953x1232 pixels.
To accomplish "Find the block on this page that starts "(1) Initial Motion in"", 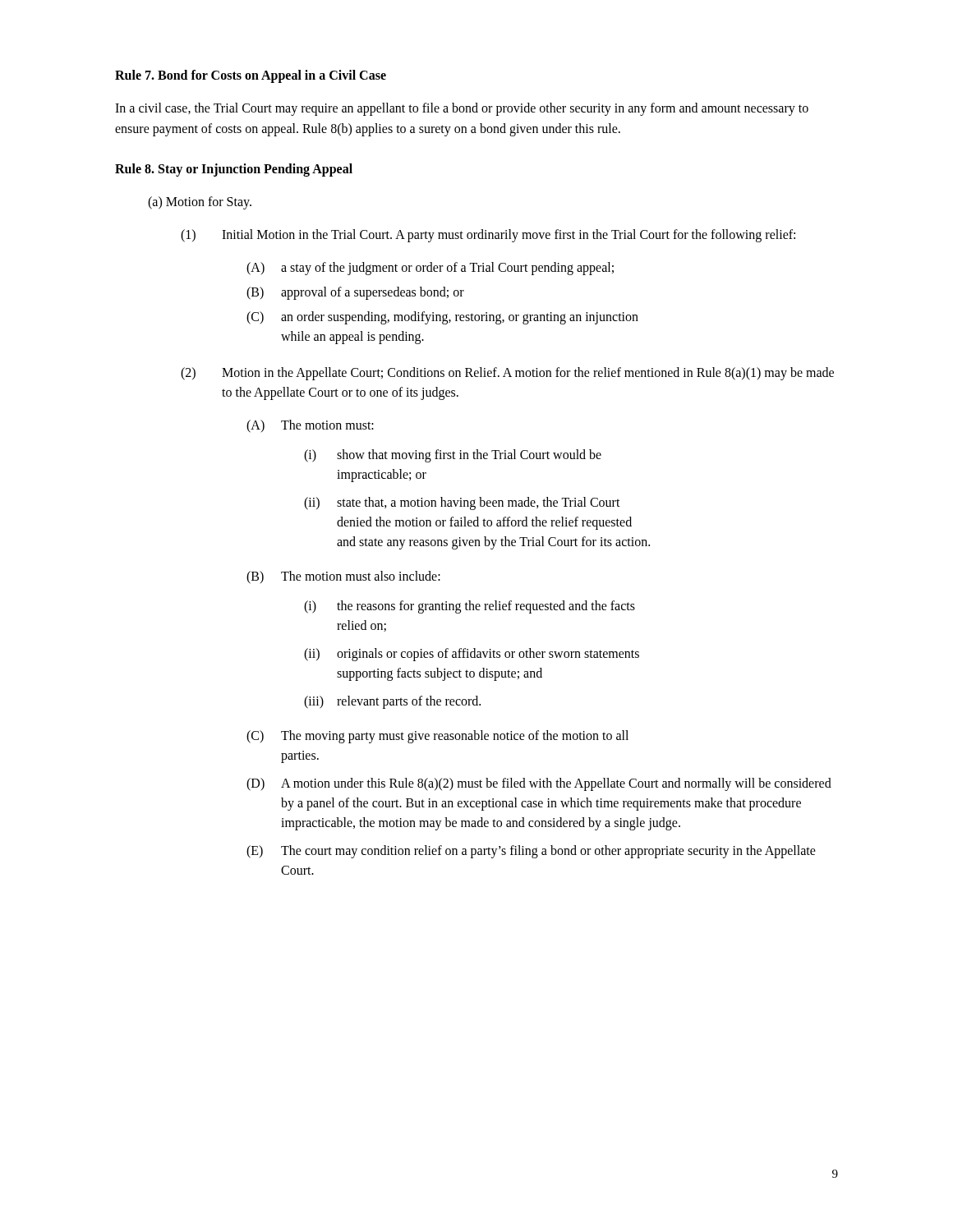I will pos(509,235).
